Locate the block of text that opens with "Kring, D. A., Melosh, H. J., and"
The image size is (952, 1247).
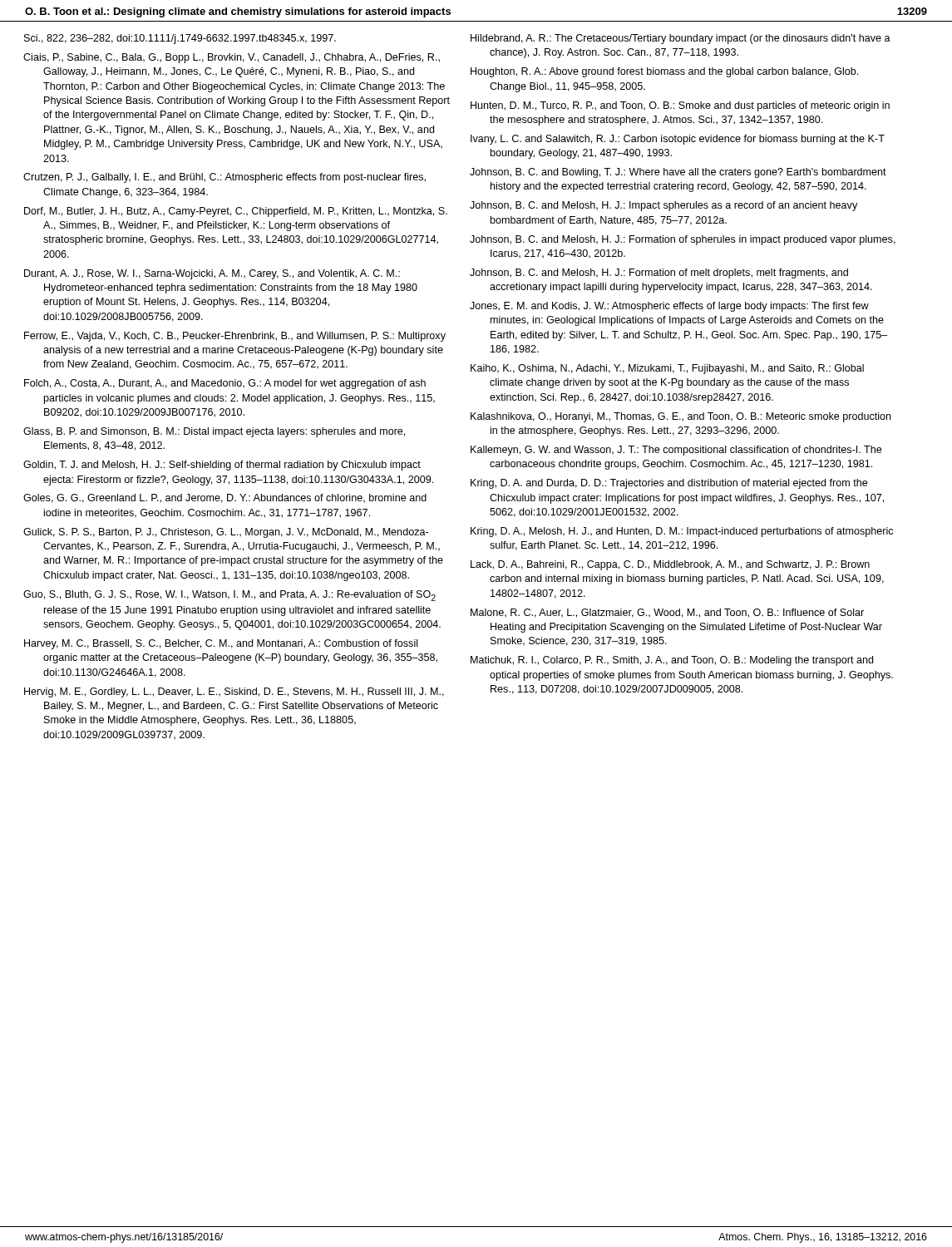point(682,538)
